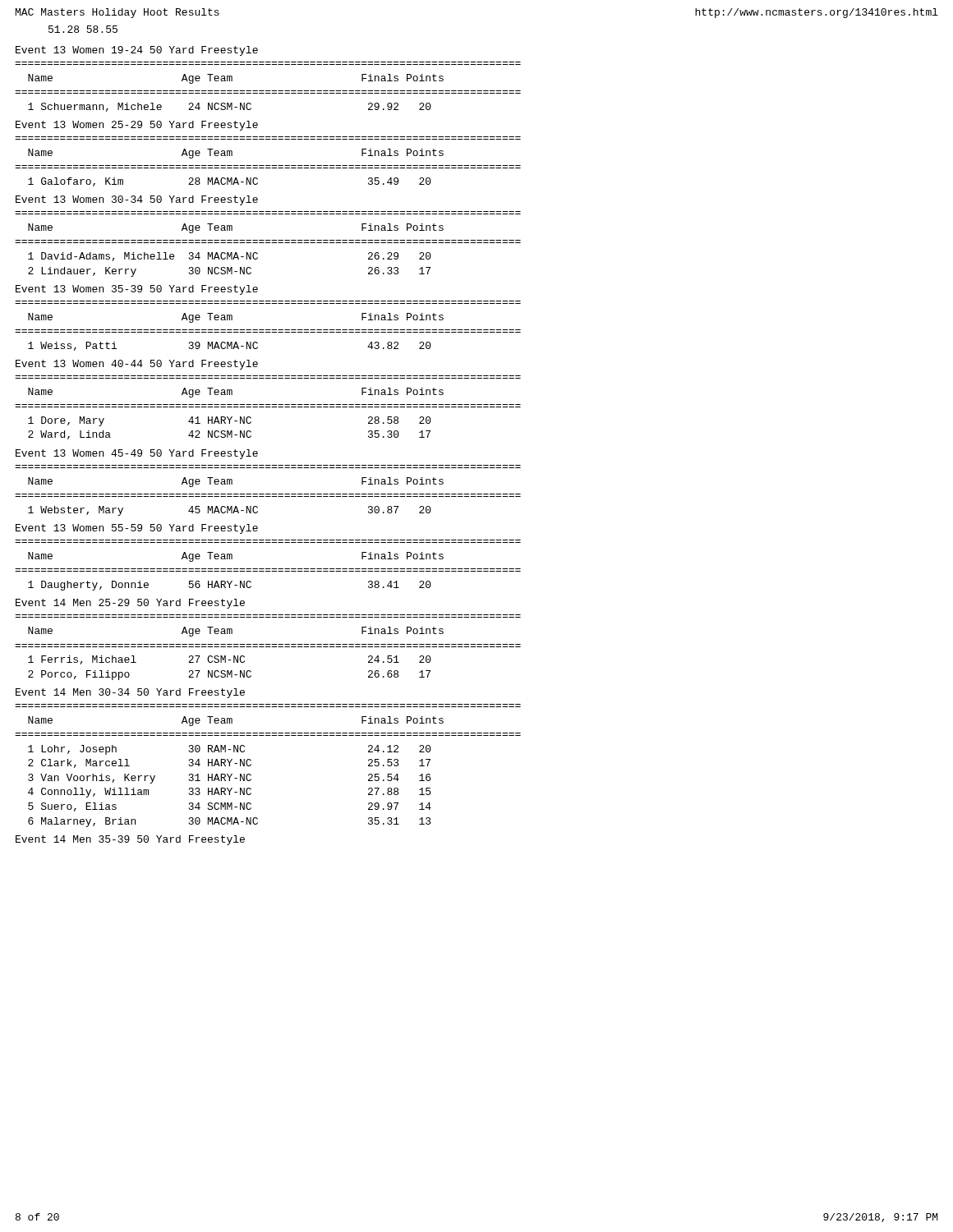The image size is (953, 1232).
Task: Find the text starting "Event 14 Men 30-34 50"
Action: coord(130,693)
